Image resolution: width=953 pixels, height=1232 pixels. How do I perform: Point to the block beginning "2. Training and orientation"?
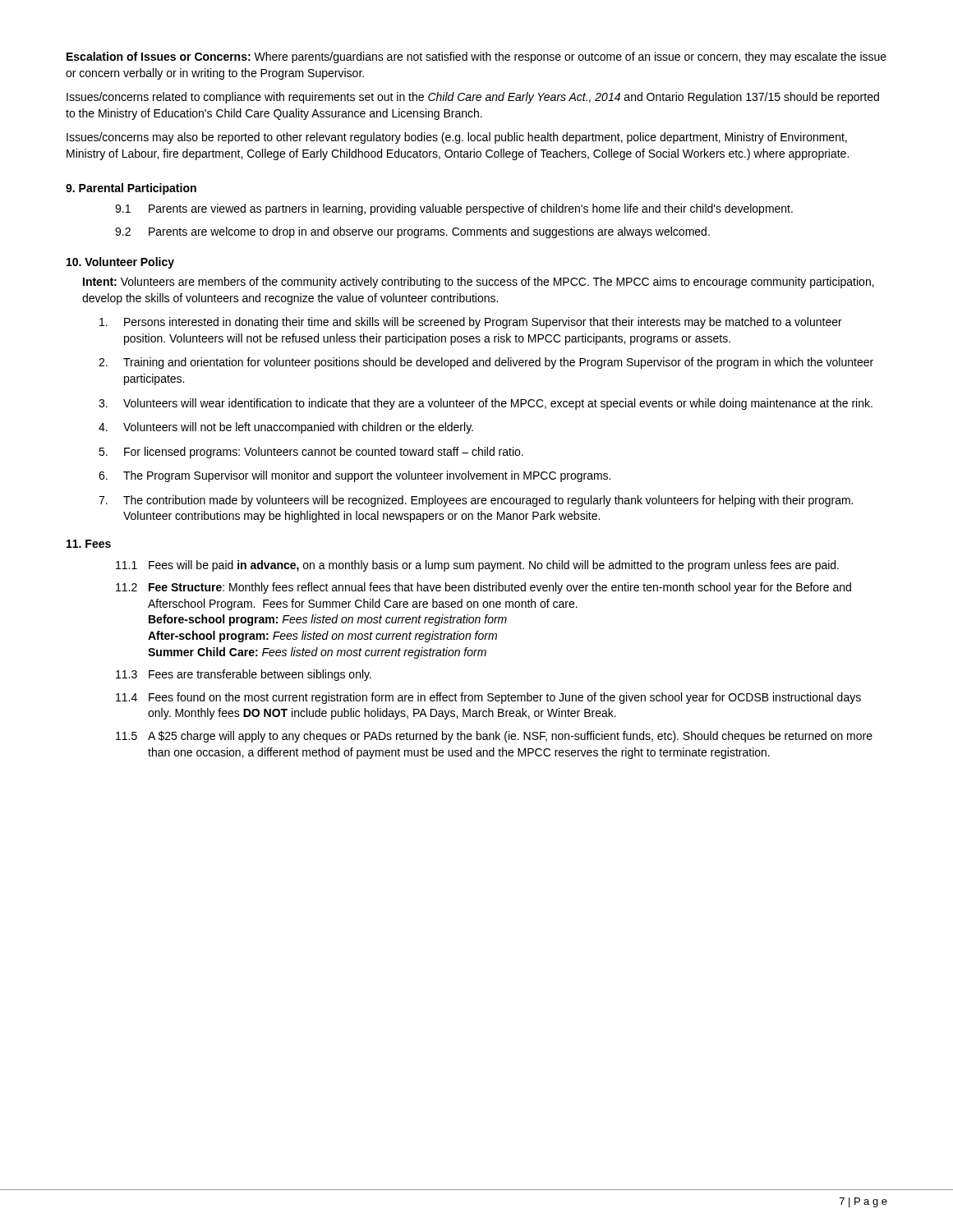[493, 371]
